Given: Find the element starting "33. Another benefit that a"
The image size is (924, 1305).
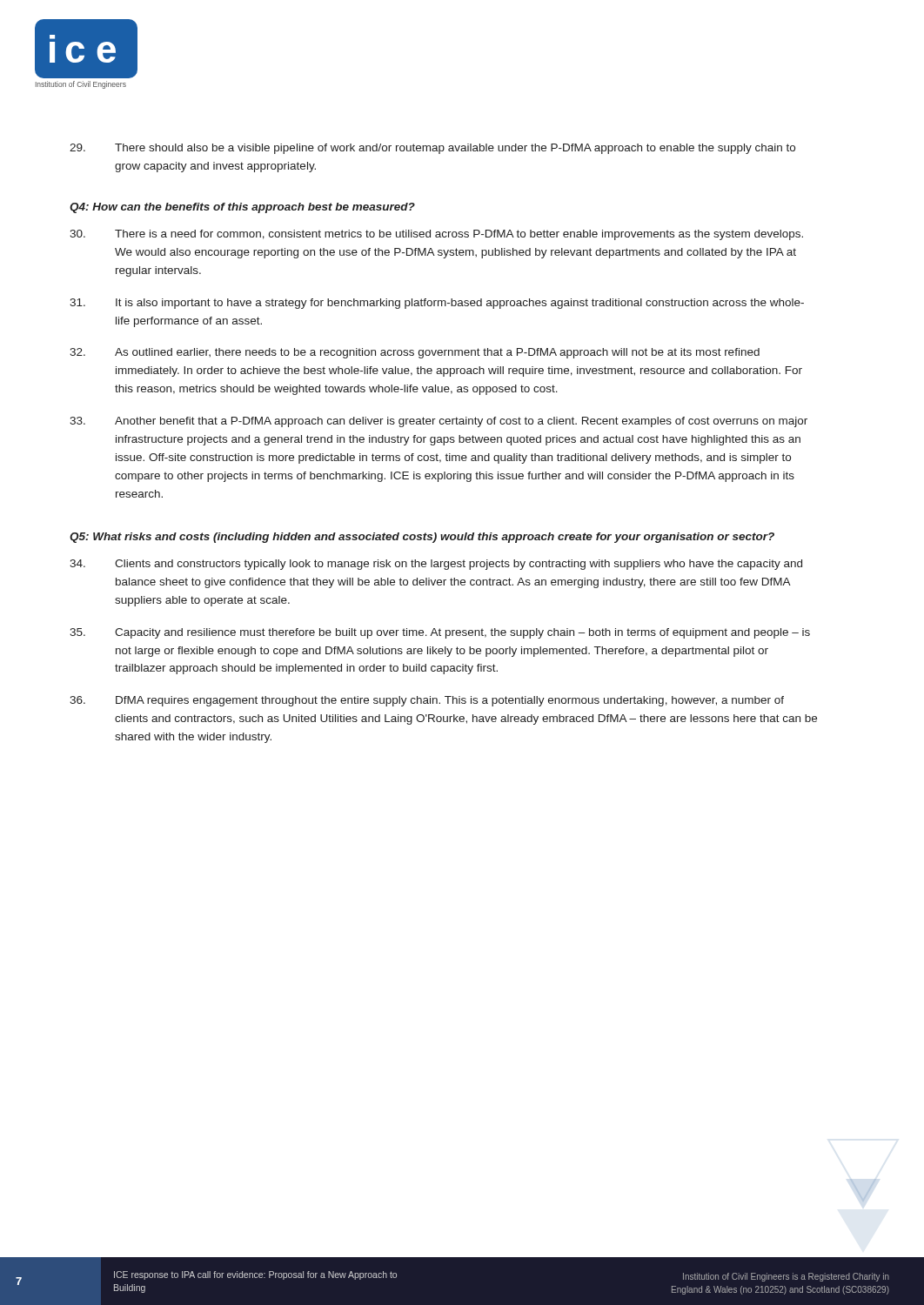Looking at the screenshot, I should pyautogui.click(x=444, y=458).
